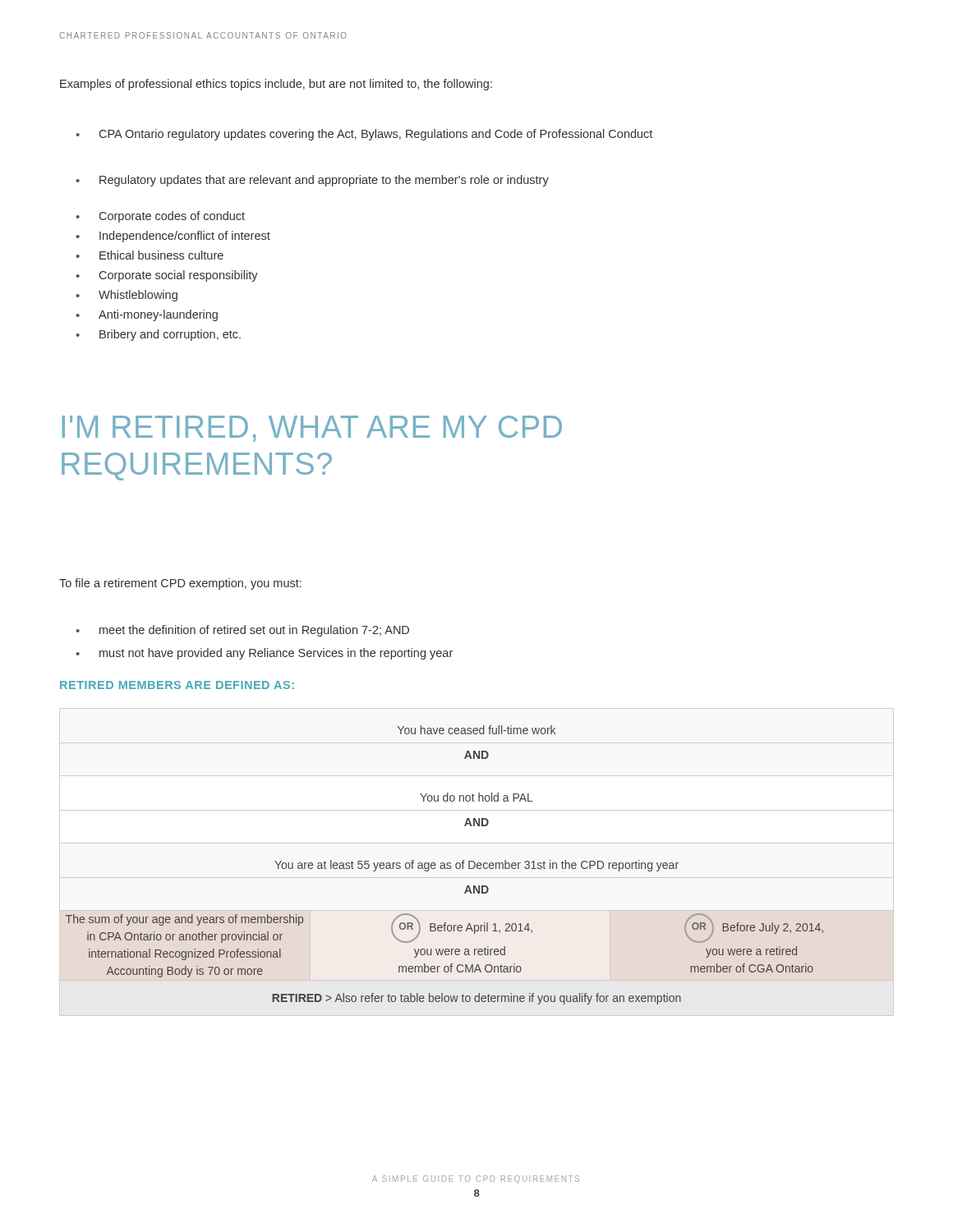Image resolution: width=953 pixels, height=1232 pixels.
Task: Locate the list item containing "• Anti-money-laundering"
Action: [147, 315]
